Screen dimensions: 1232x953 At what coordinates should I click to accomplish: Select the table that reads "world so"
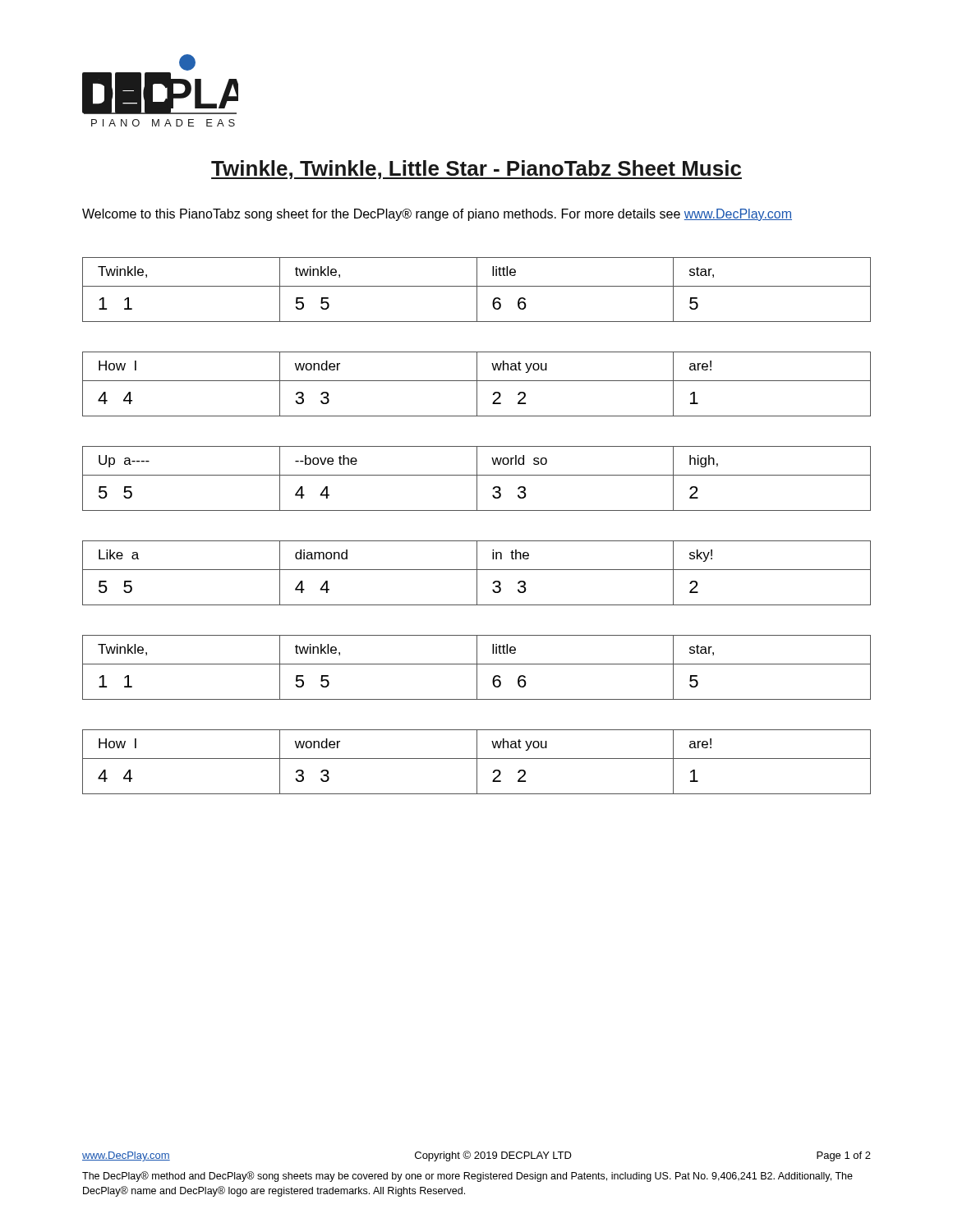(476, 478)
